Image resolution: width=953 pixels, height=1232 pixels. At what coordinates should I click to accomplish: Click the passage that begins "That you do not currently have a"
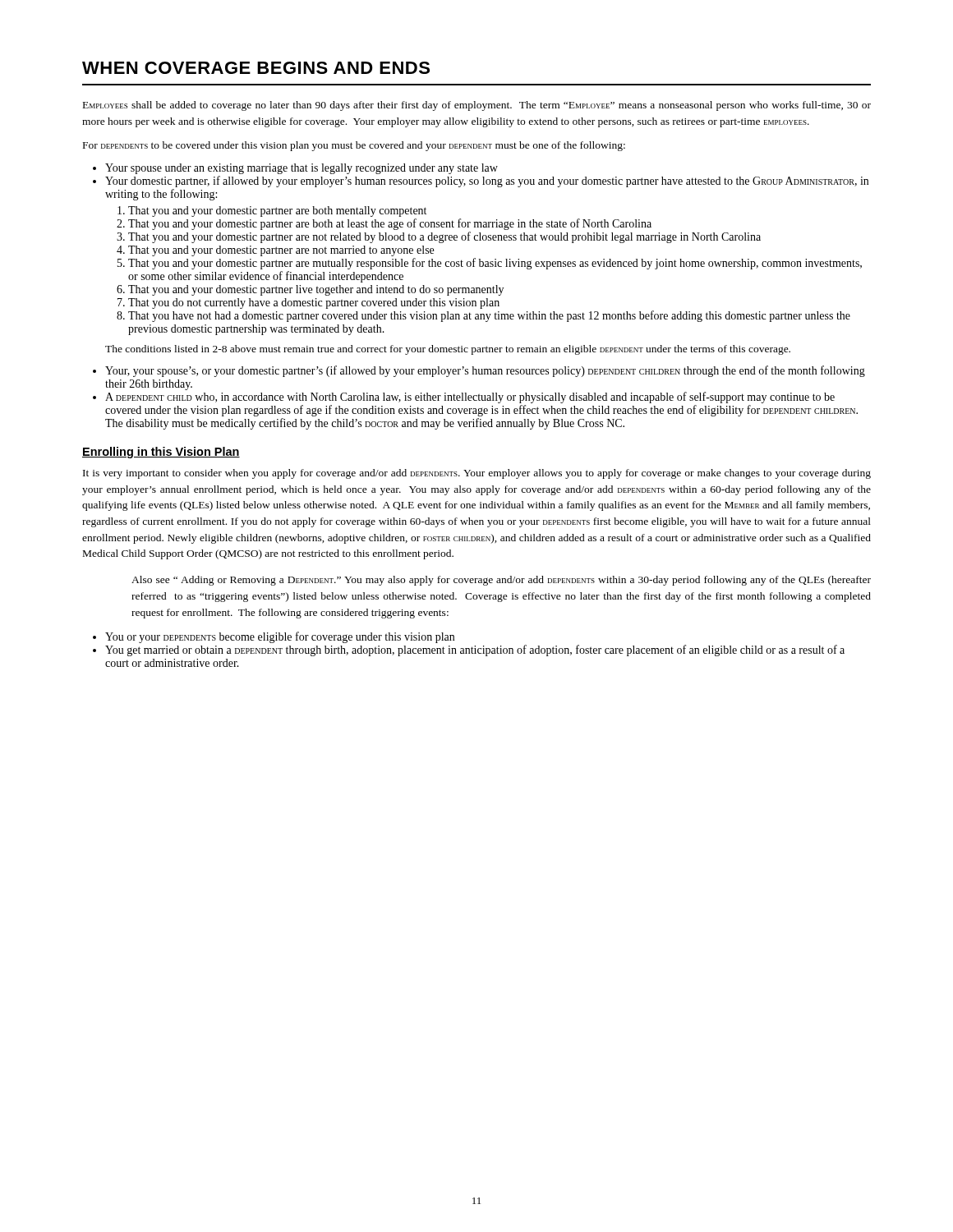[x=500, y=303]
